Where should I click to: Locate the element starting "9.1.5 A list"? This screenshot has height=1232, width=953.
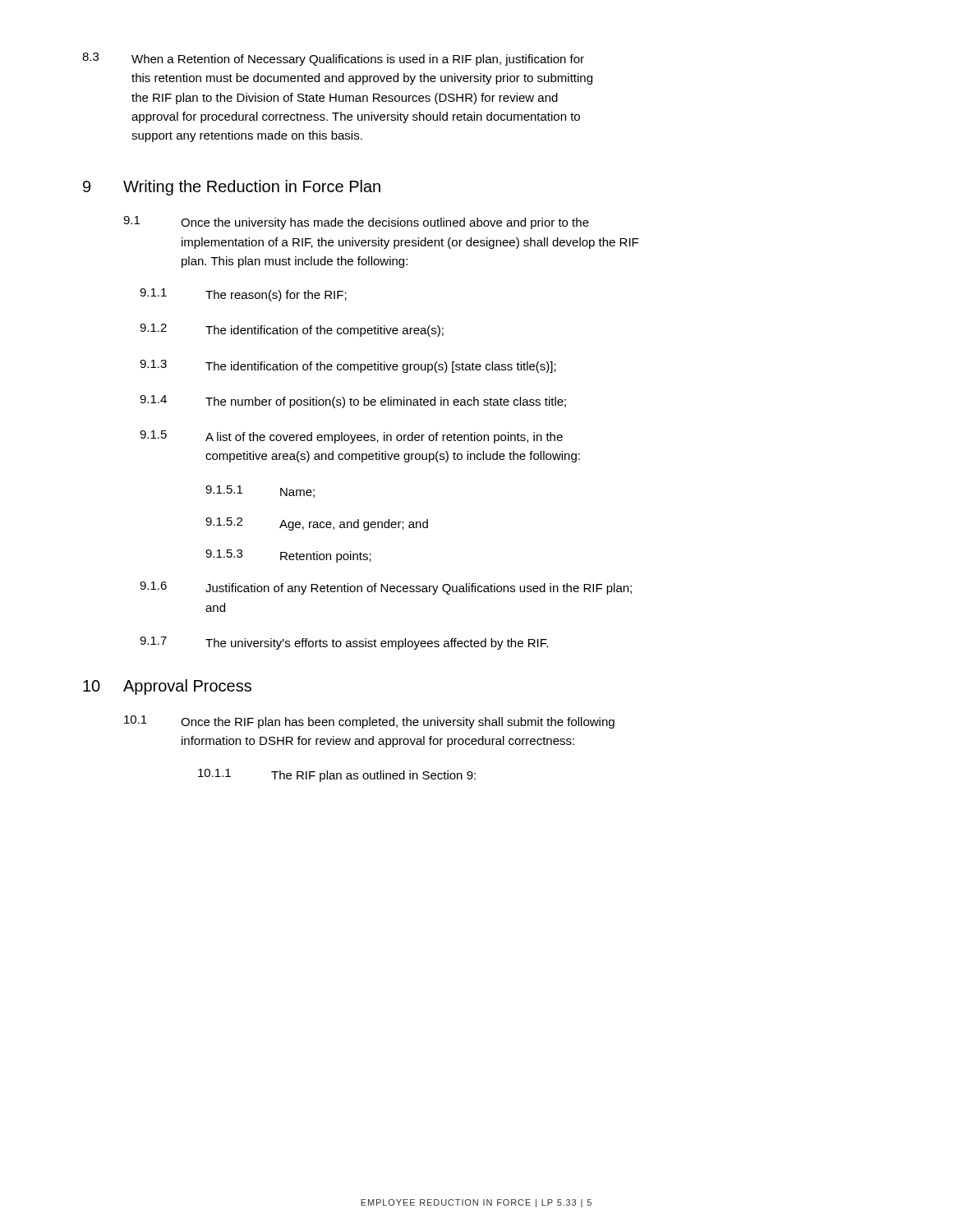tap(360, 446)
